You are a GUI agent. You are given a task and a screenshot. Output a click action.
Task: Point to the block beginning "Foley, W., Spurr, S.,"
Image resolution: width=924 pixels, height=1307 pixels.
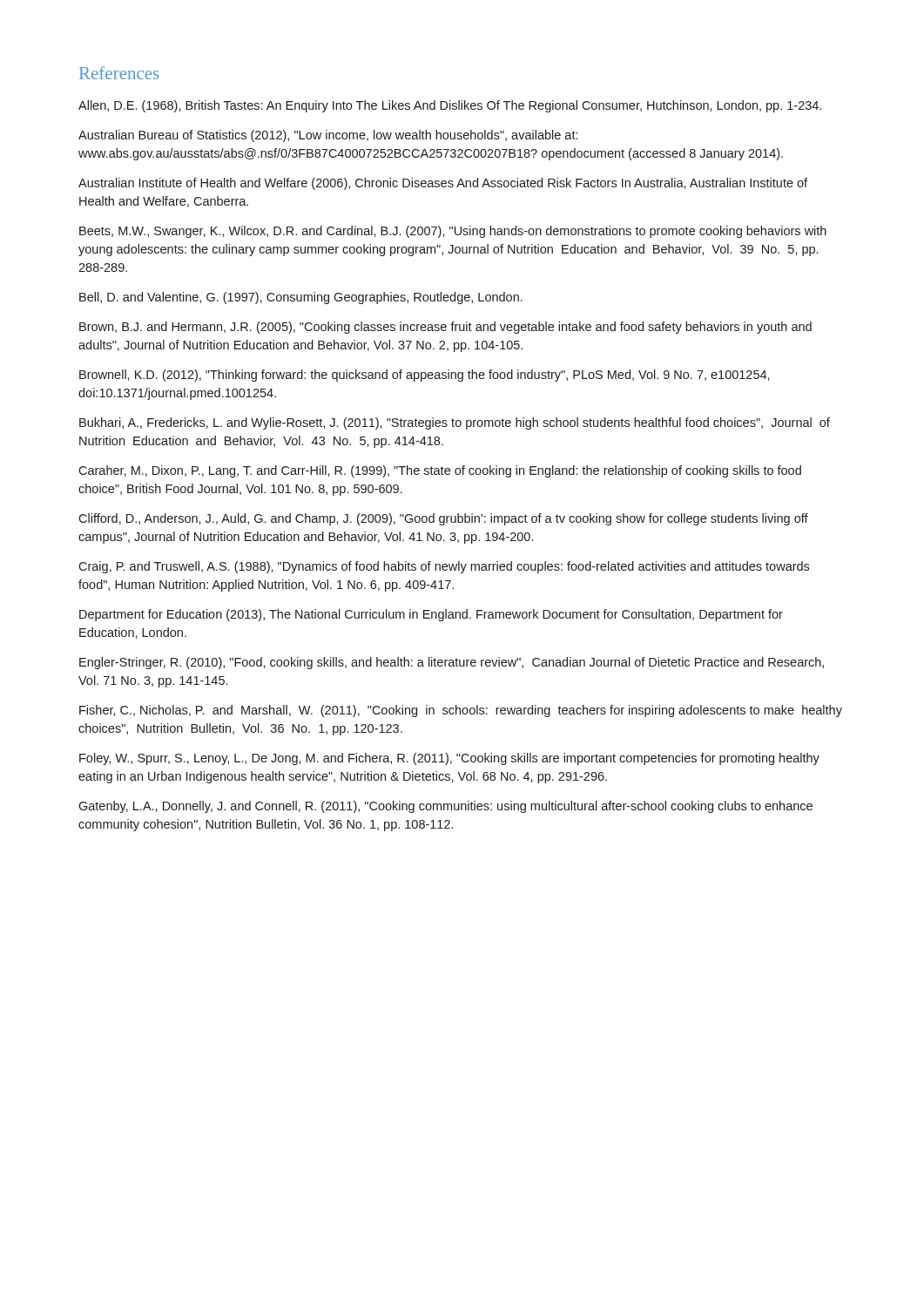pos(449,768)
